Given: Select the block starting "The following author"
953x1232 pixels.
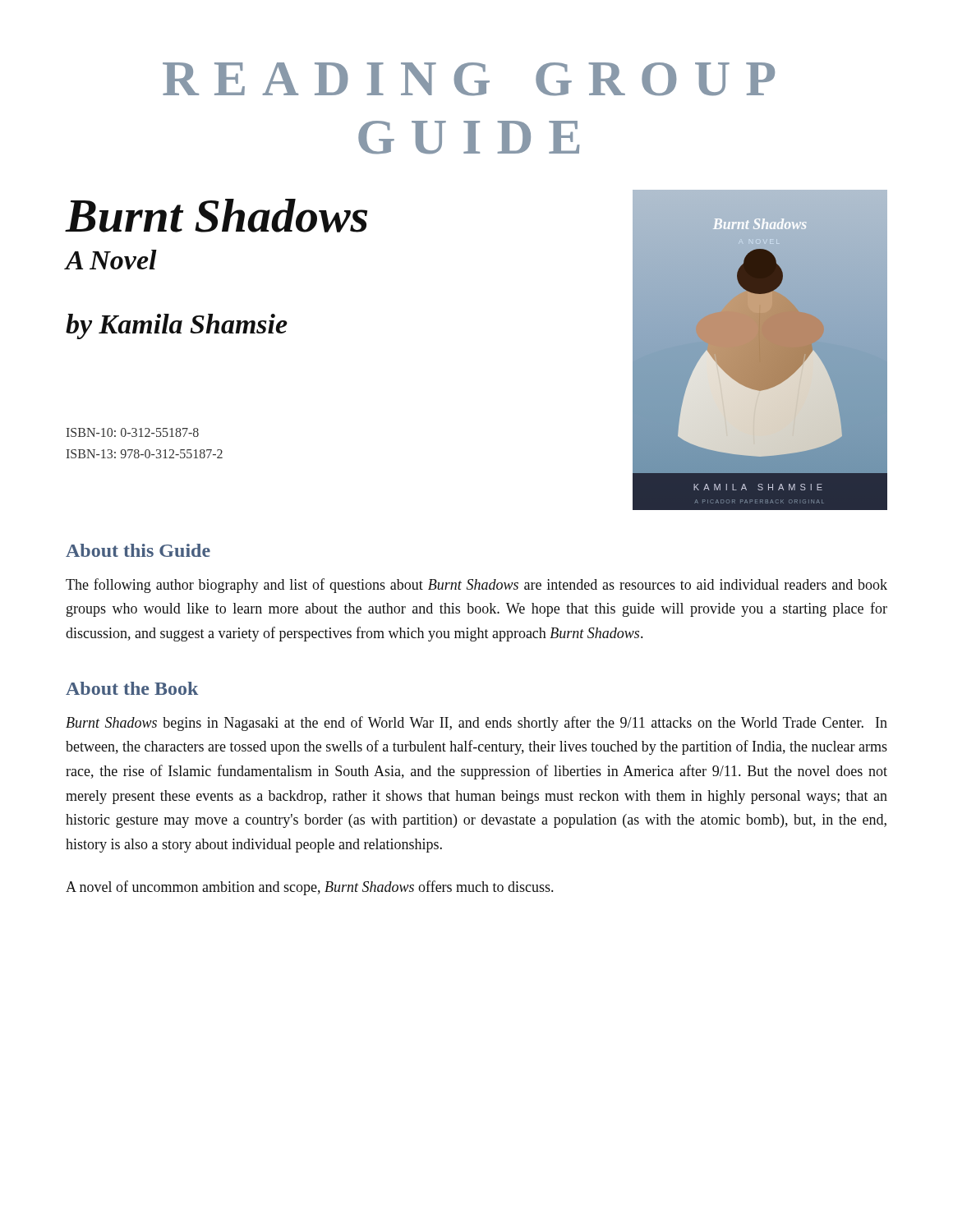Looking at the screenshot, I should 476,609.
